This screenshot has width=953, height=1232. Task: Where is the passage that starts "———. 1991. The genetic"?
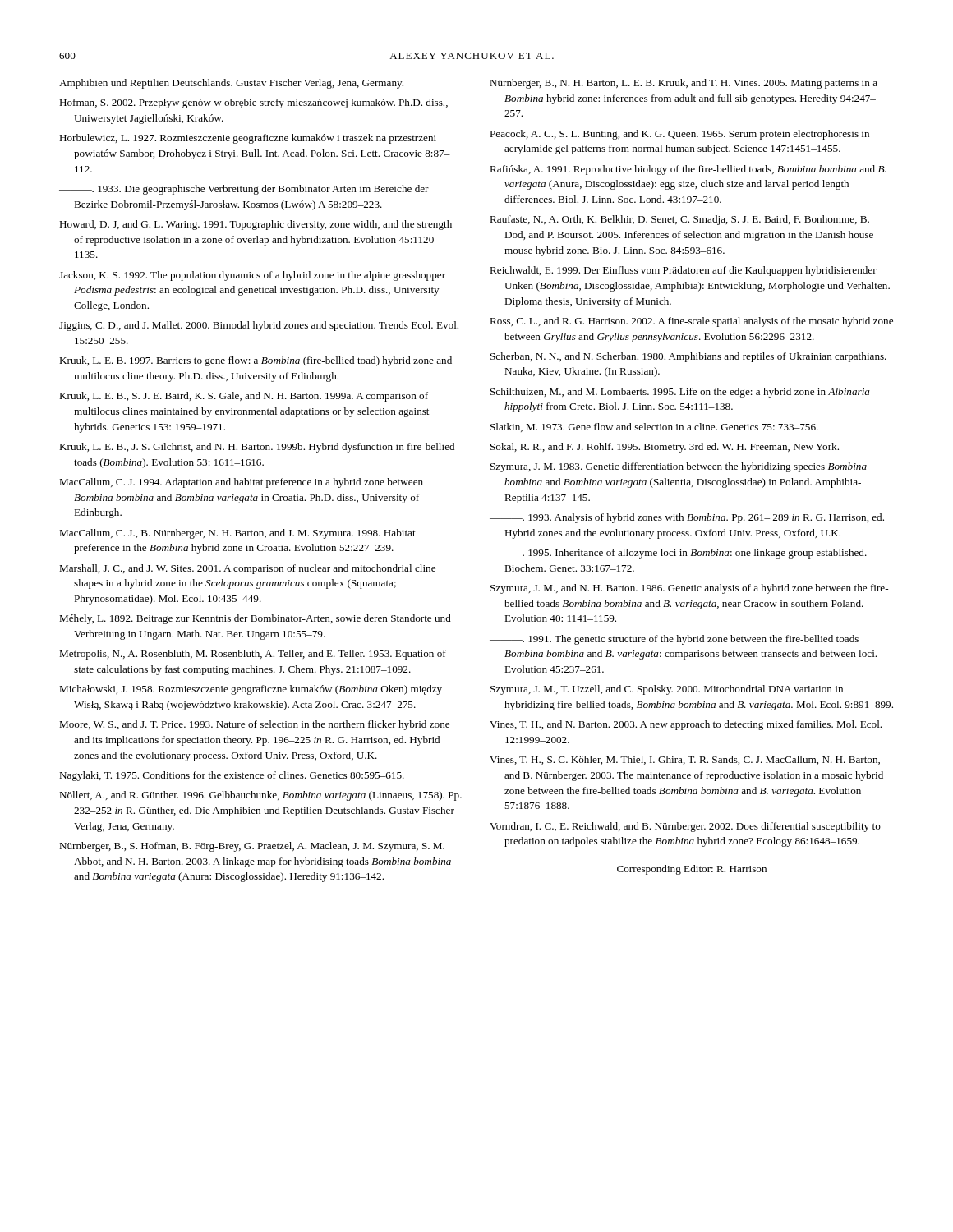point(684,654)
